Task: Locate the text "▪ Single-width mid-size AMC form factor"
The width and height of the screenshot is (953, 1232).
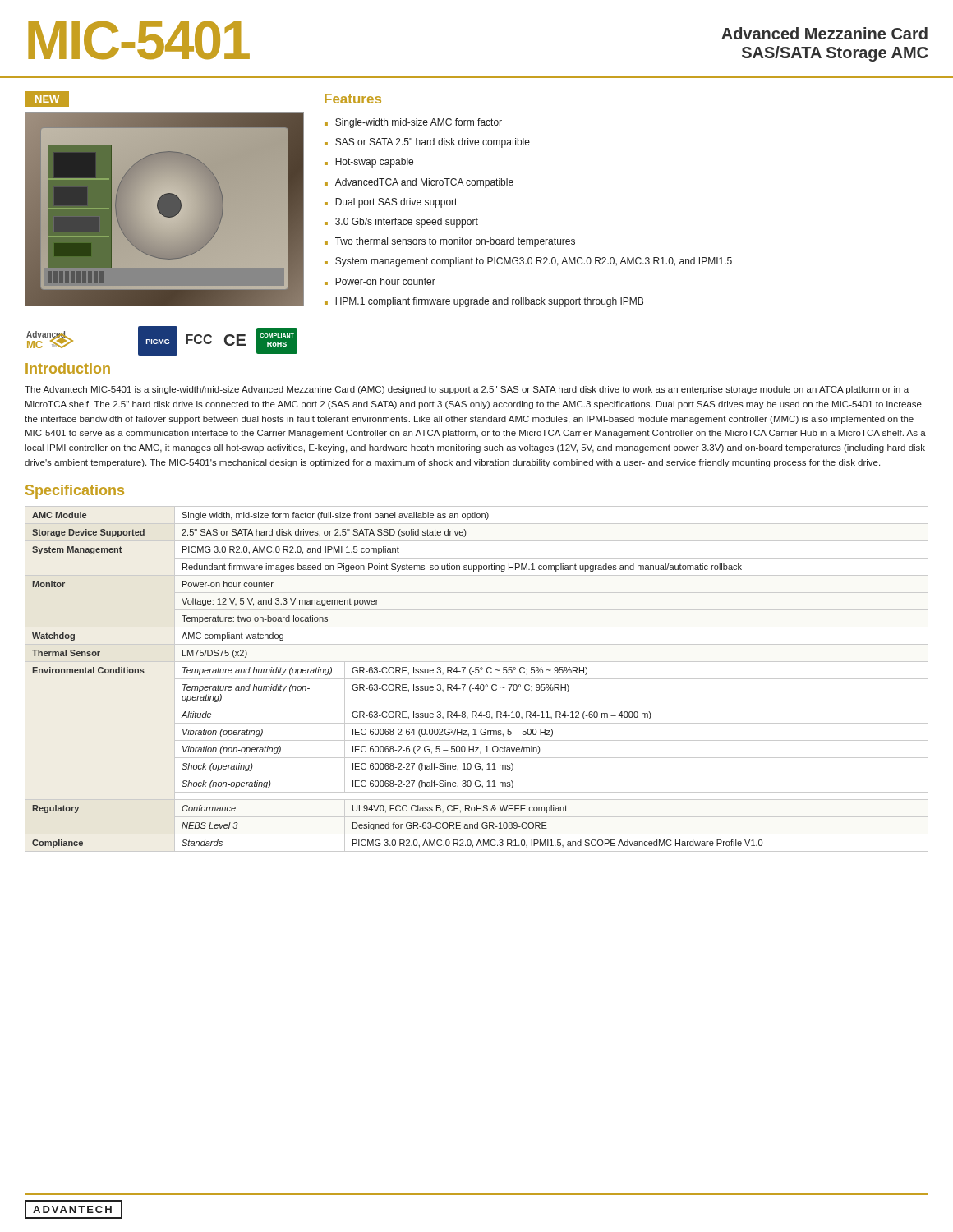Action: click(413, 124)
